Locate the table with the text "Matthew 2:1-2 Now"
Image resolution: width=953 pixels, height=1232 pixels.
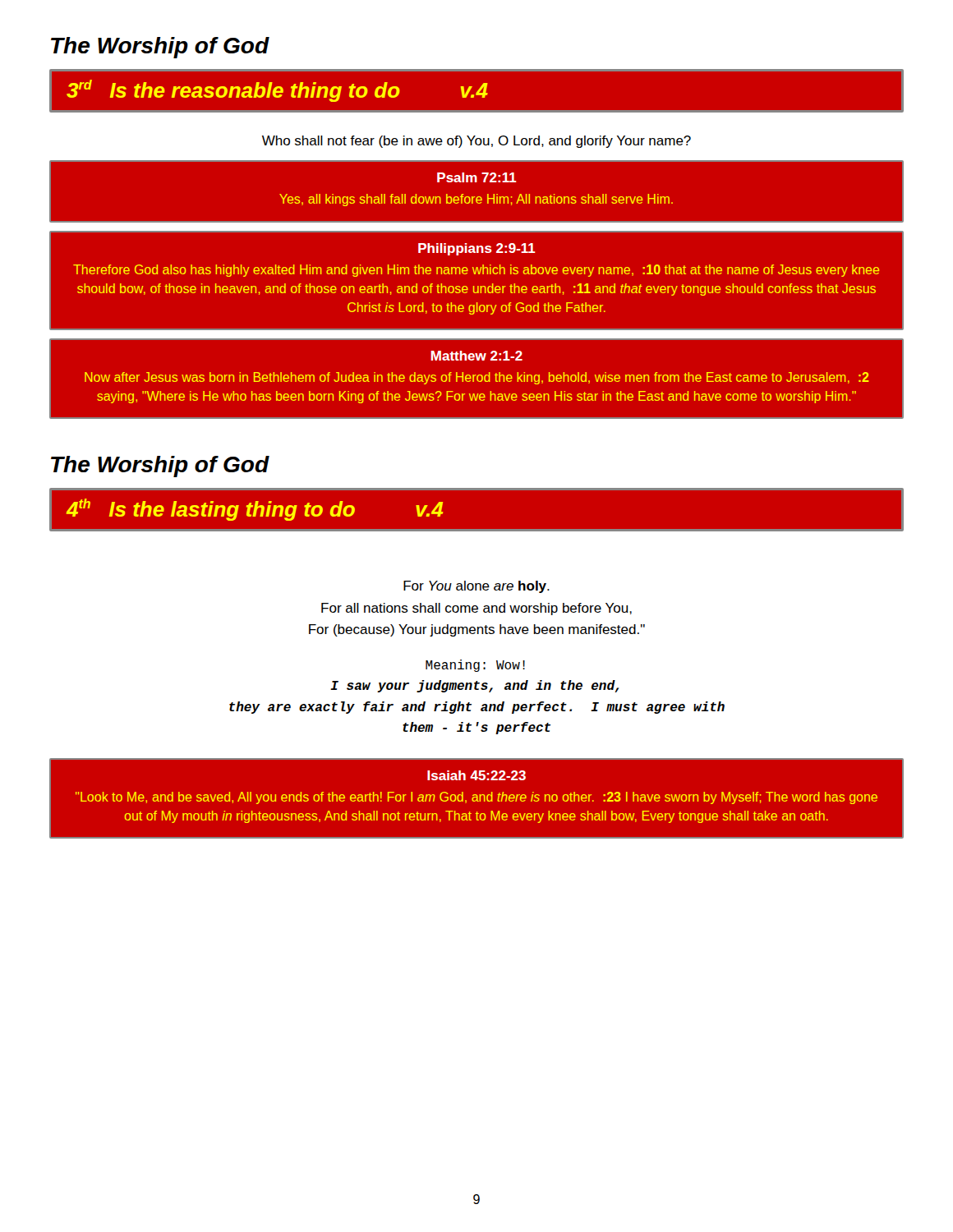(x=476, y=379)
